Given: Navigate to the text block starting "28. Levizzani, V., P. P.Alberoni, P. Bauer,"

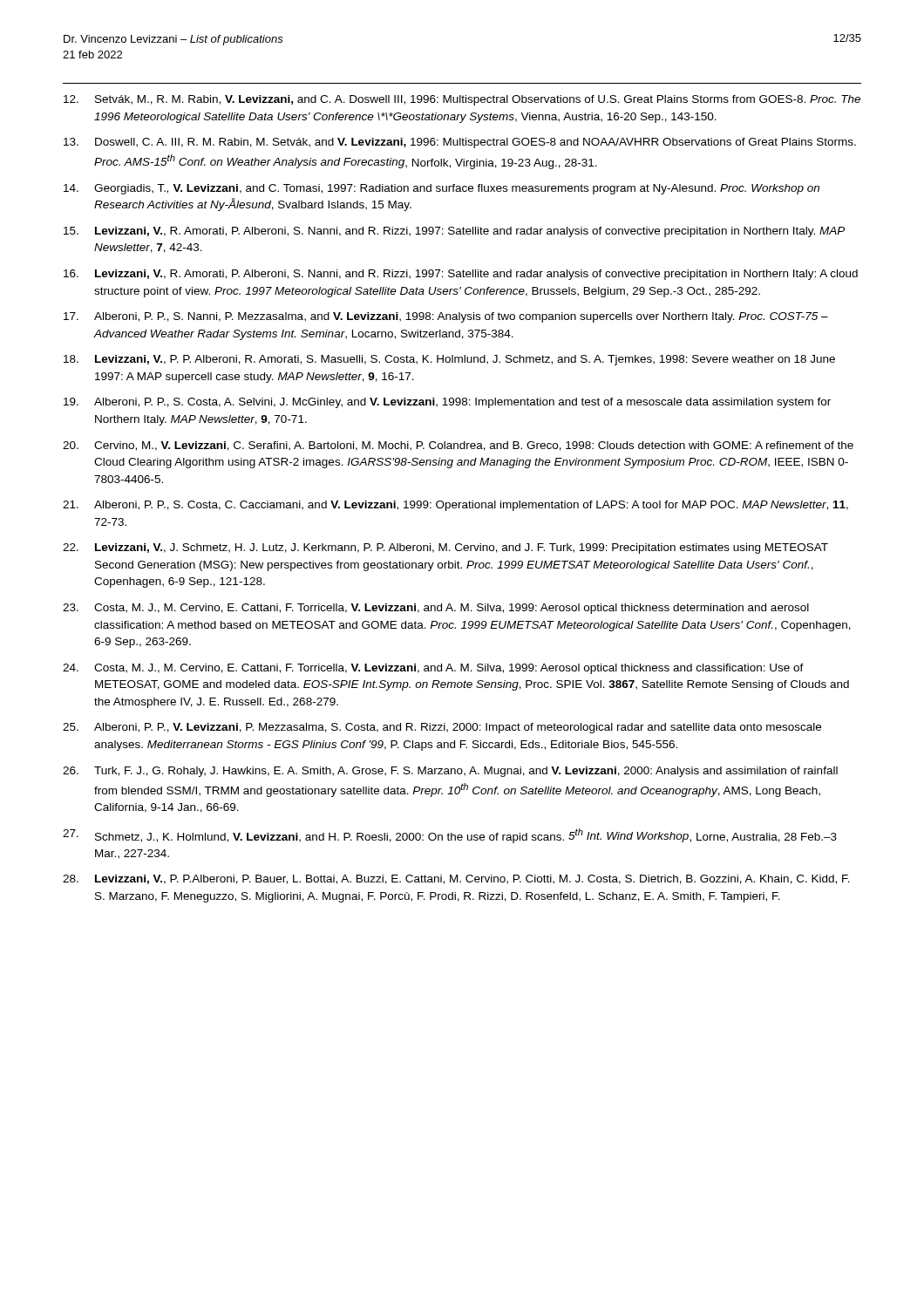Looking at the screenshot, I should pyautogui.click(x=462, y=888).
